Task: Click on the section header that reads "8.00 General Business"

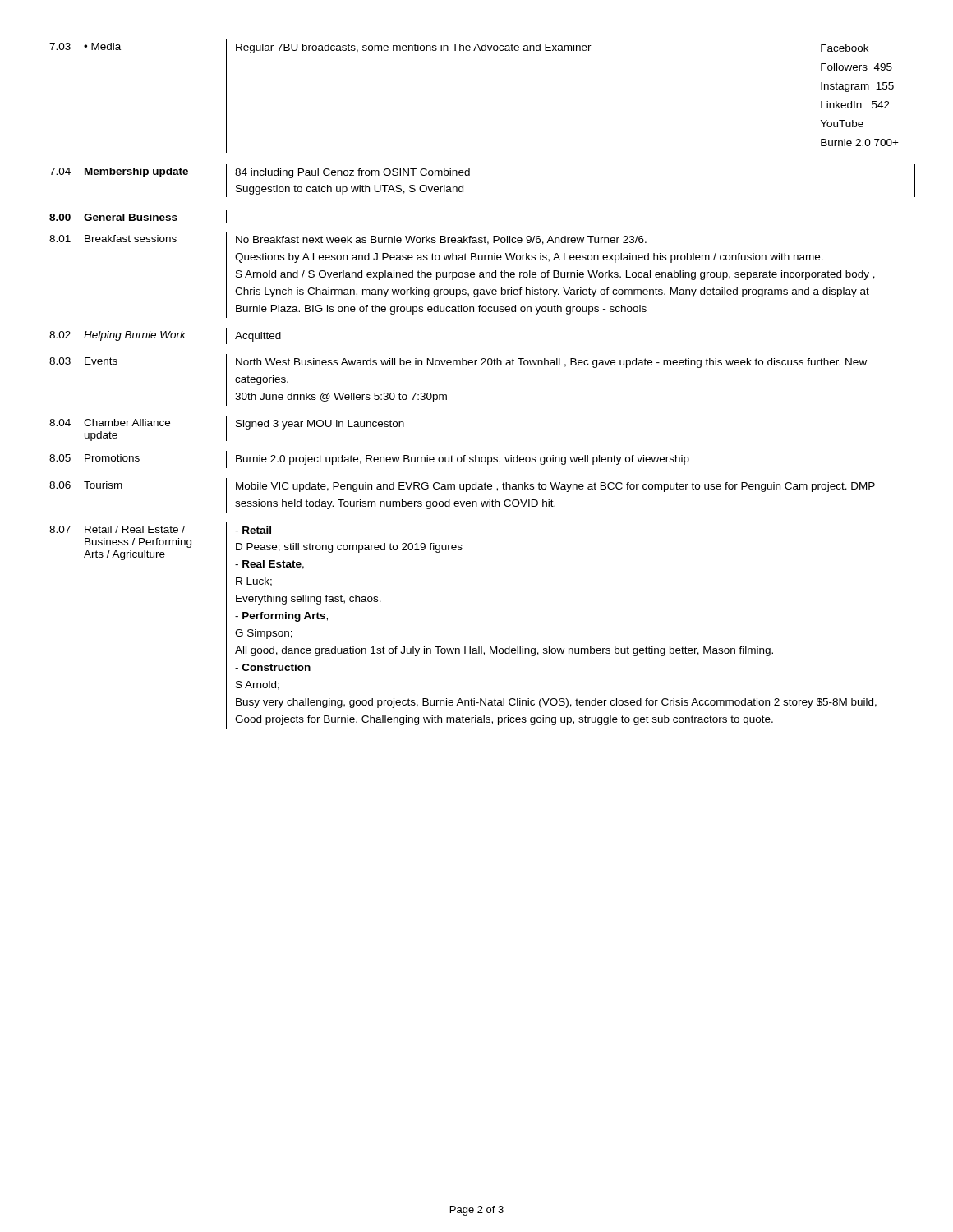Action: pyautogui.click(x=138, y=217)
